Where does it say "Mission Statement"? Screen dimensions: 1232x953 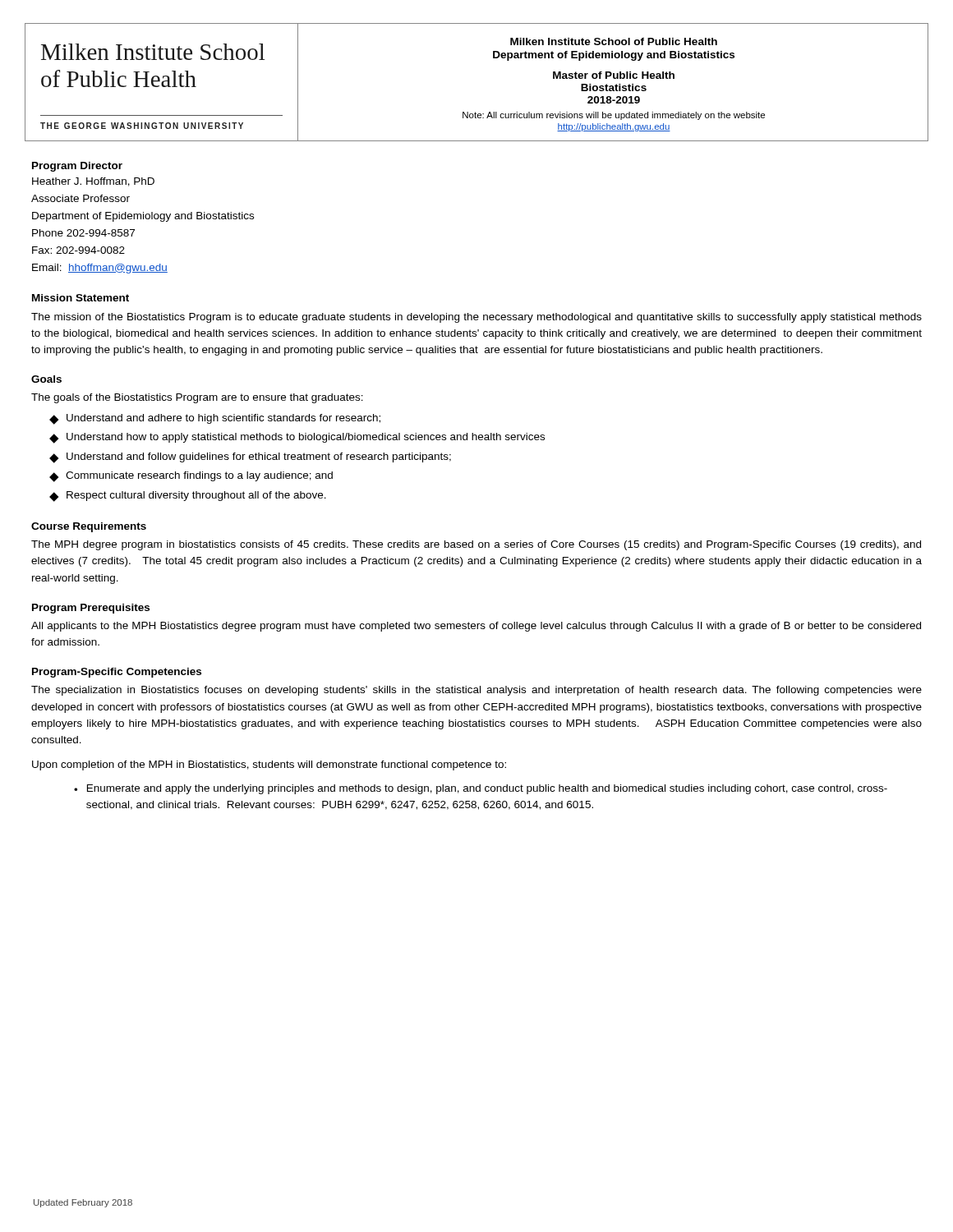[80, 297]
